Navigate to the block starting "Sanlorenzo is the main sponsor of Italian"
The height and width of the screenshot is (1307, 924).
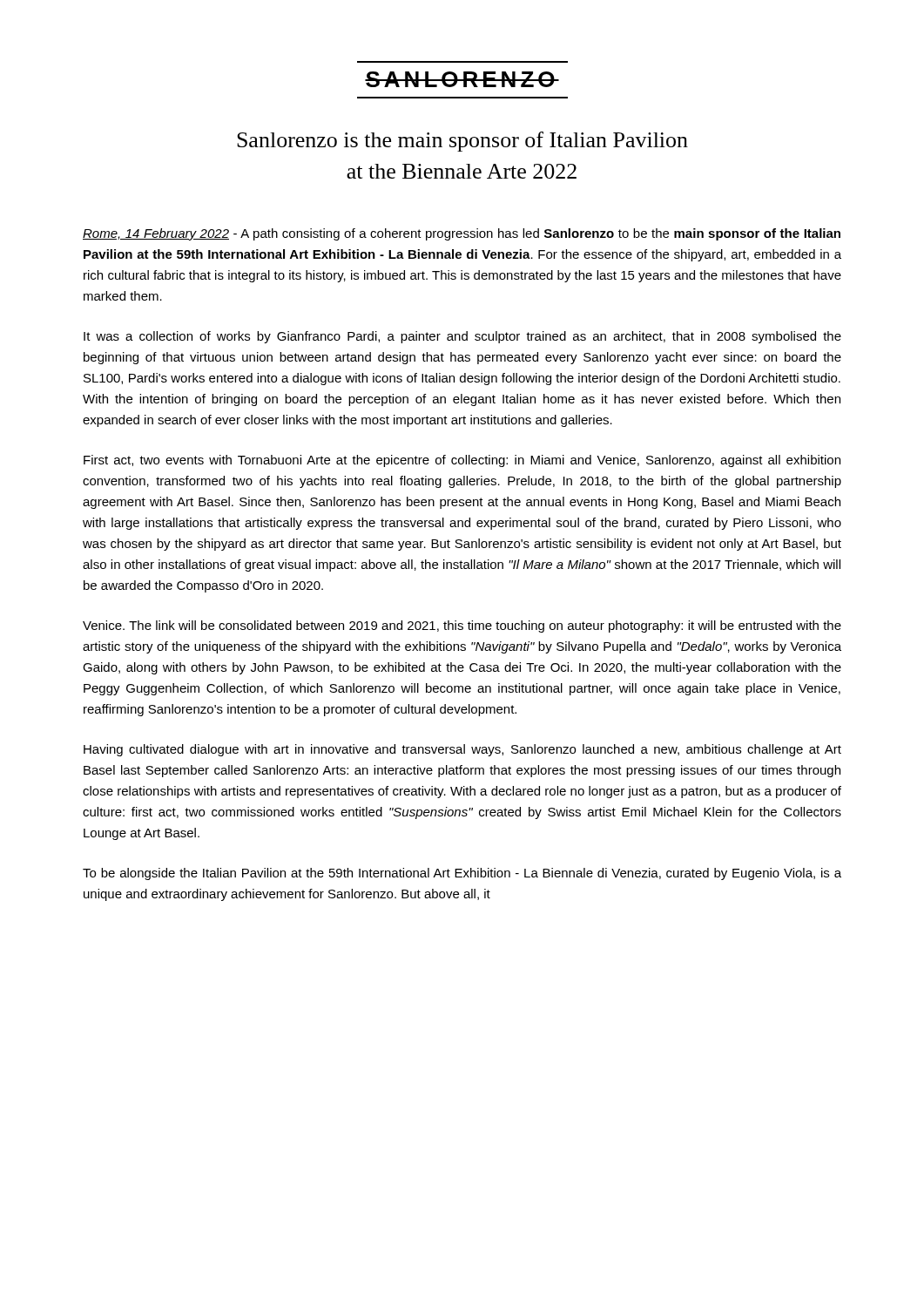pos(462,156)
